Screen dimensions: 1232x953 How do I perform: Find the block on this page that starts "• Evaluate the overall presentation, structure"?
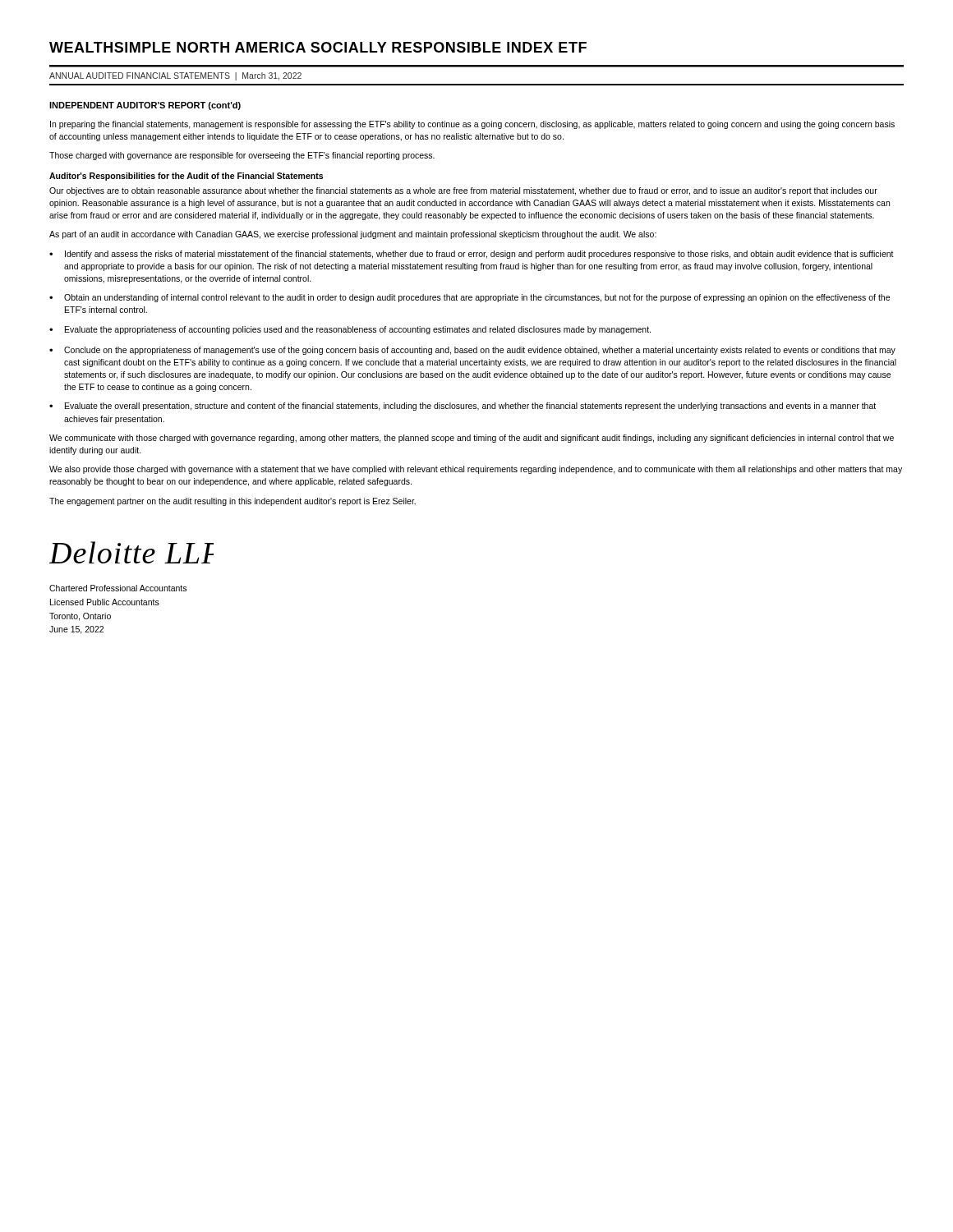tap(476, 413)
